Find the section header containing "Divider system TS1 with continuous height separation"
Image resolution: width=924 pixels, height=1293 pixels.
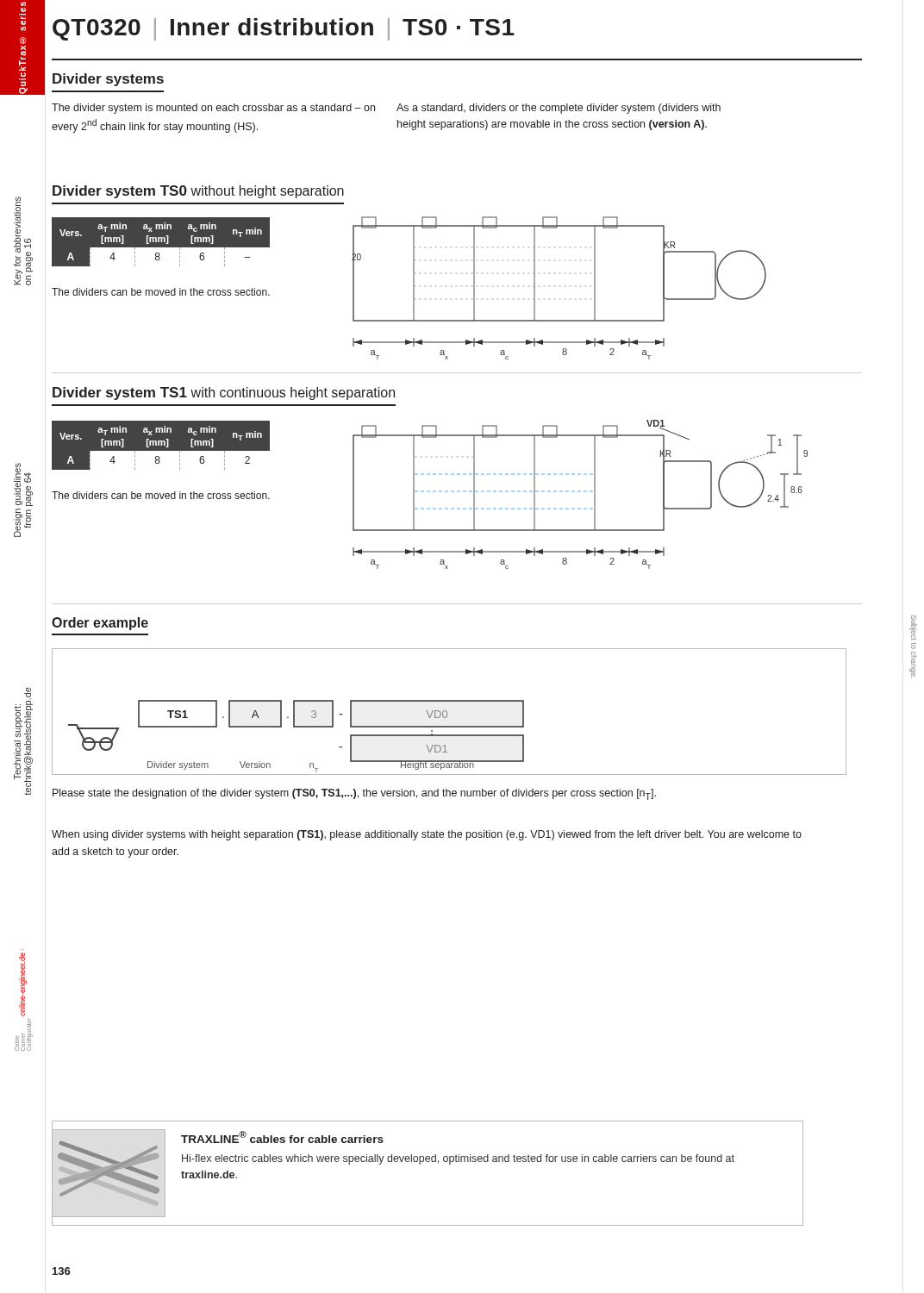224,393
